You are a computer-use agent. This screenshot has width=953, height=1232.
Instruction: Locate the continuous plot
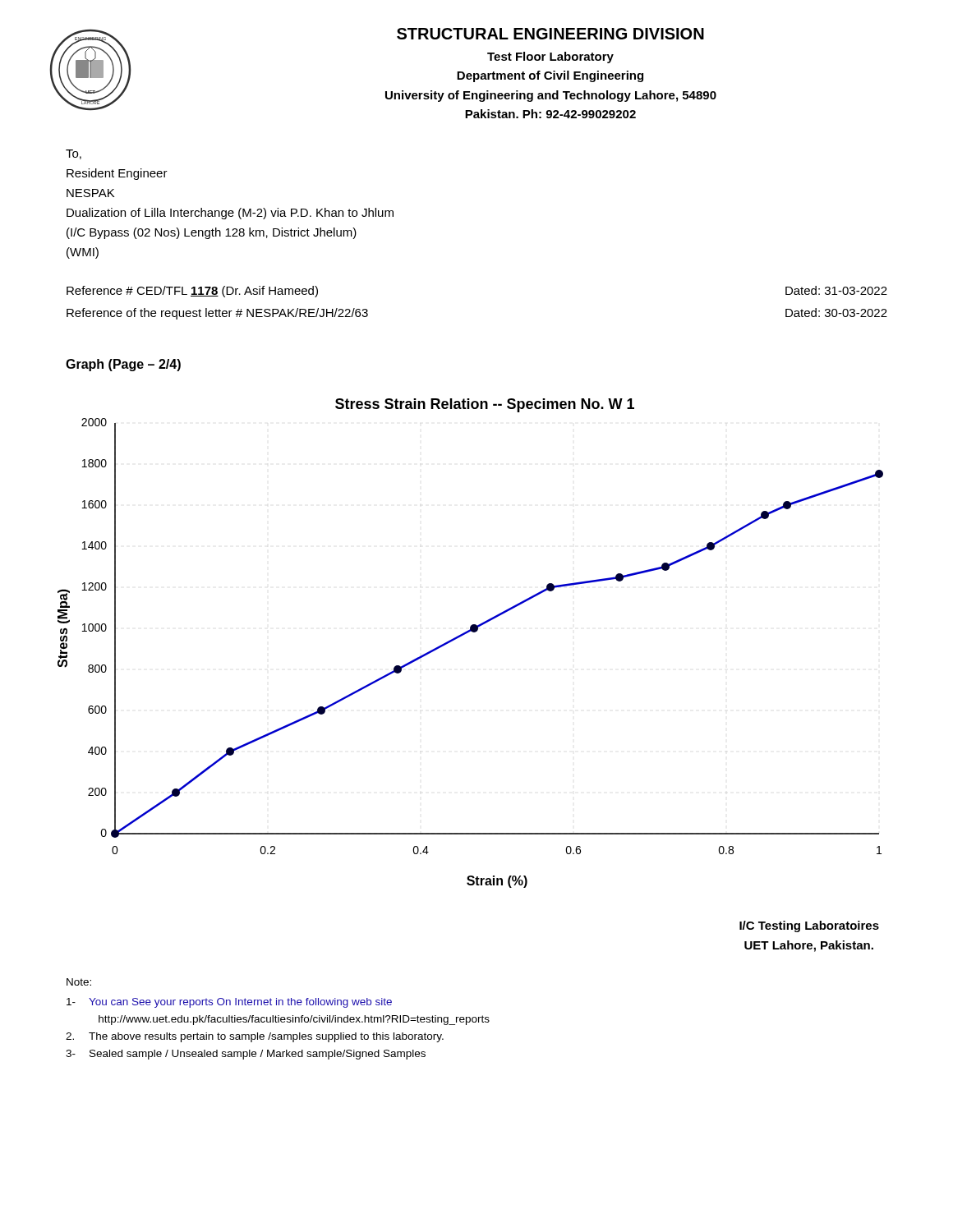tap(476, 641)
